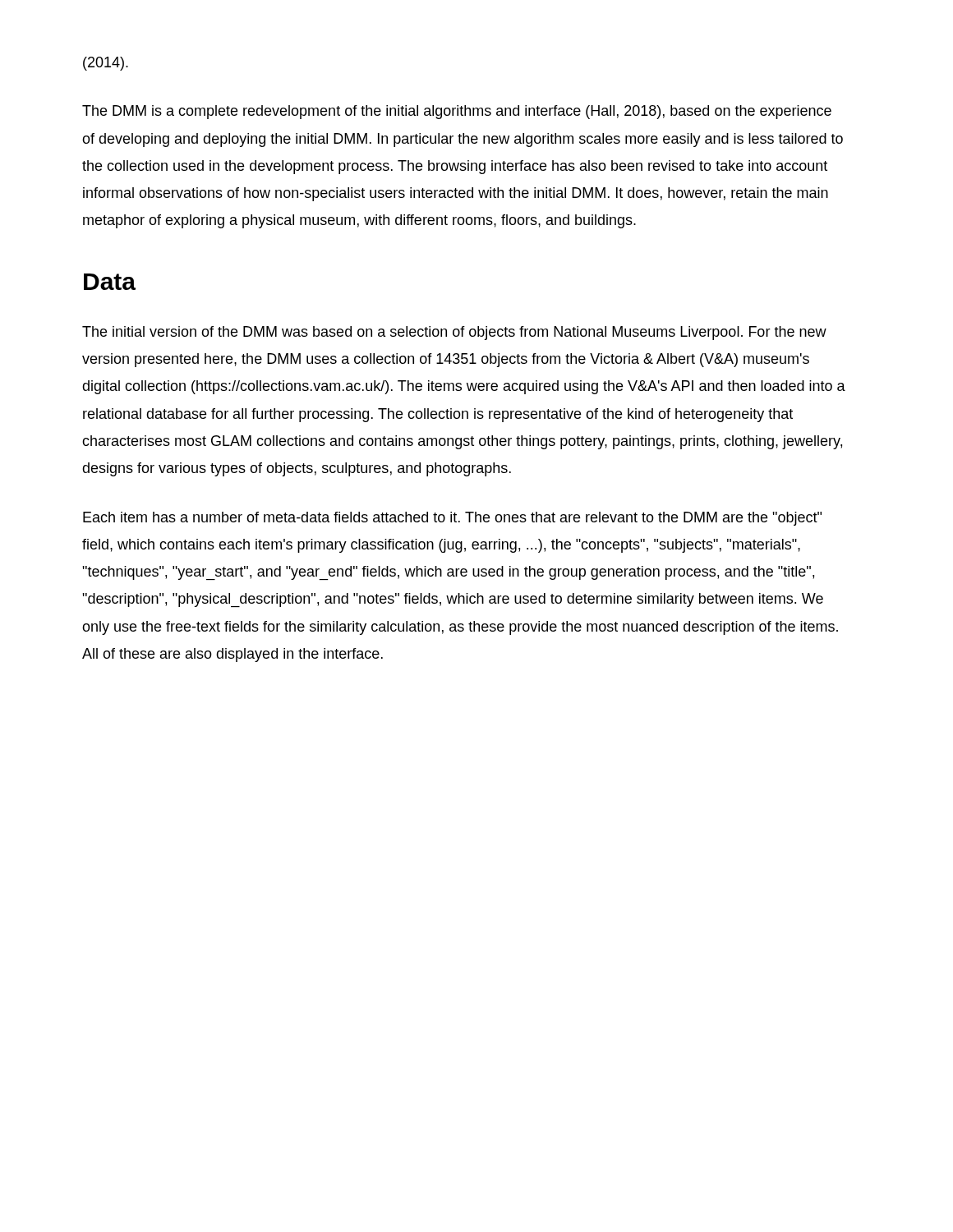Where is the passage that starts "The initial version of the DMM was"?

pos(464,400)
